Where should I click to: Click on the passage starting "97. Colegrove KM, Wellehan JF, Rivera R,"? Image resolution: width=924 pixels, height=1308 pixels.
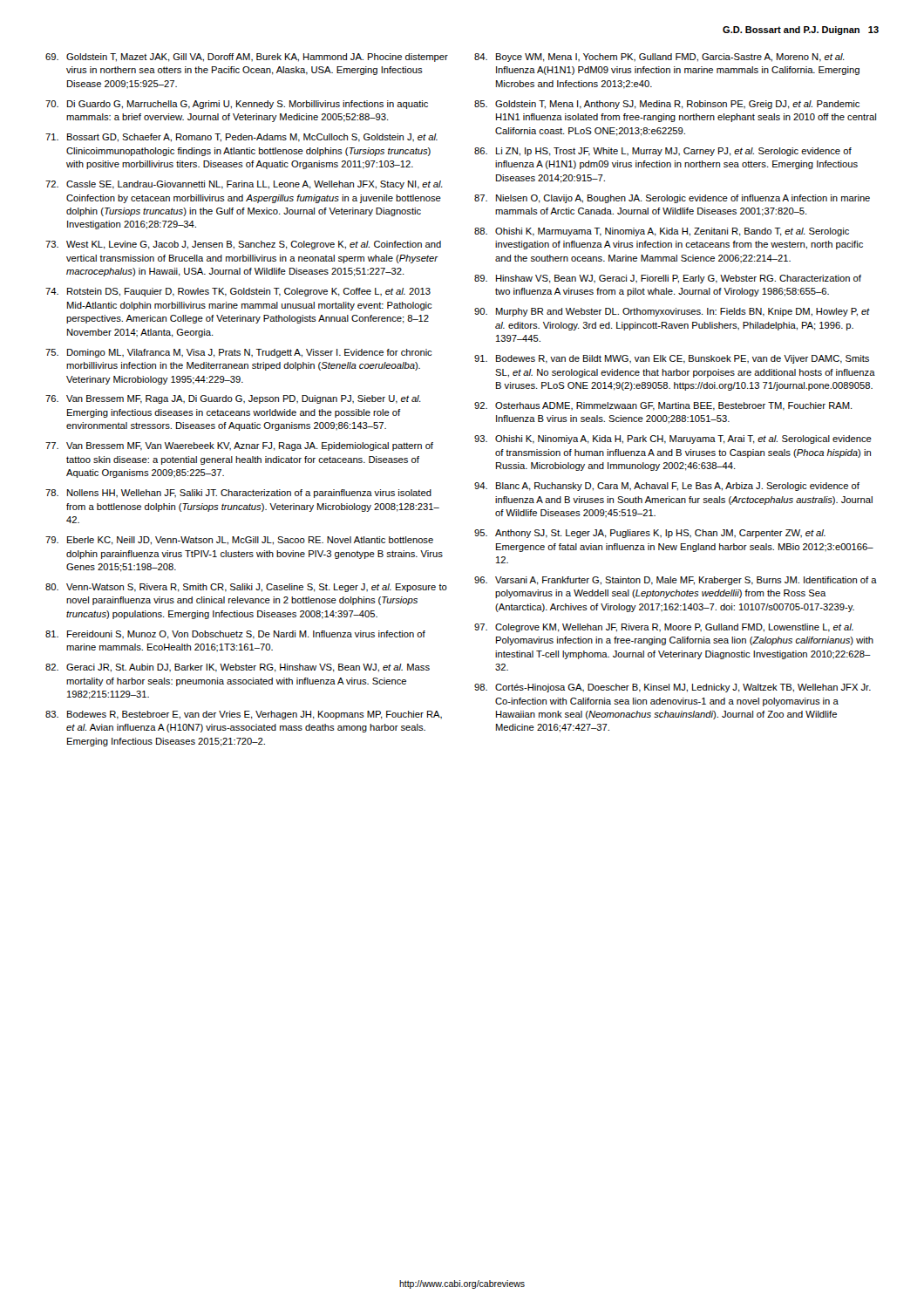click(x=676, y=648)
